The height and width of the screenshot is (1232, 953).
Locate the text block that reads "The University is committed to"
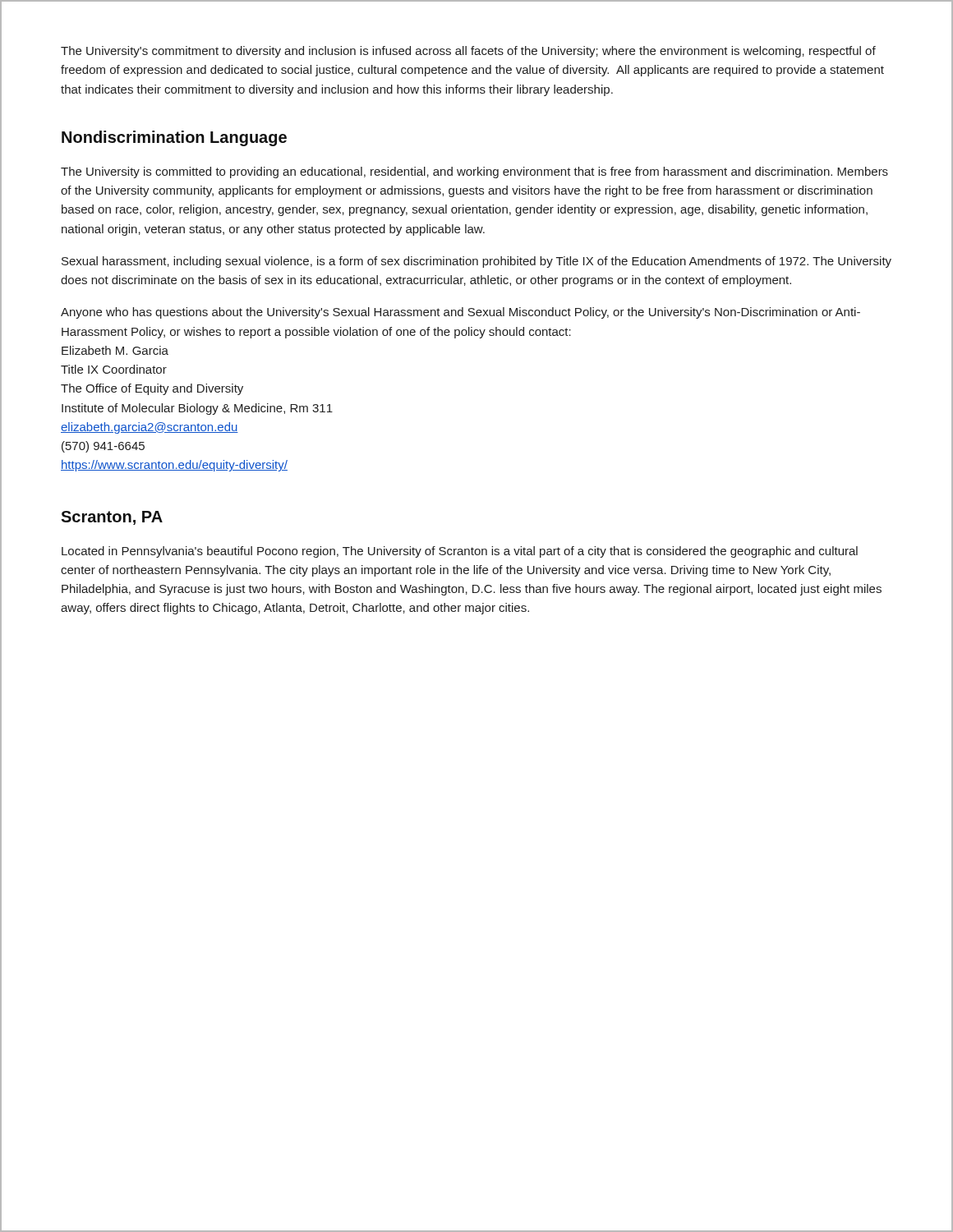point(474,200)
